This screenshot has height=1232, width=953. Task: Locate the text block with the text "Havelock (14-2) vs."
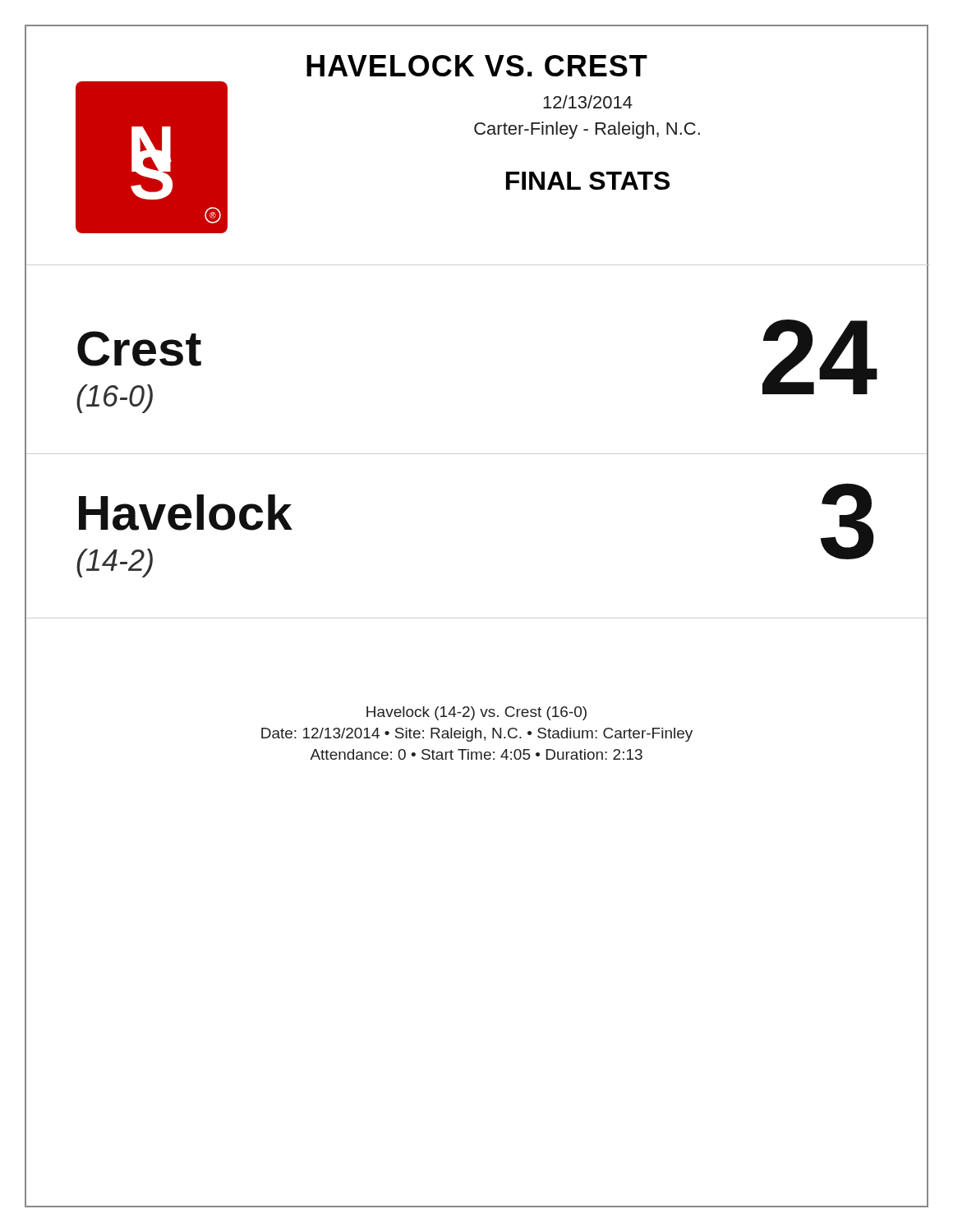tap(476, 733)
